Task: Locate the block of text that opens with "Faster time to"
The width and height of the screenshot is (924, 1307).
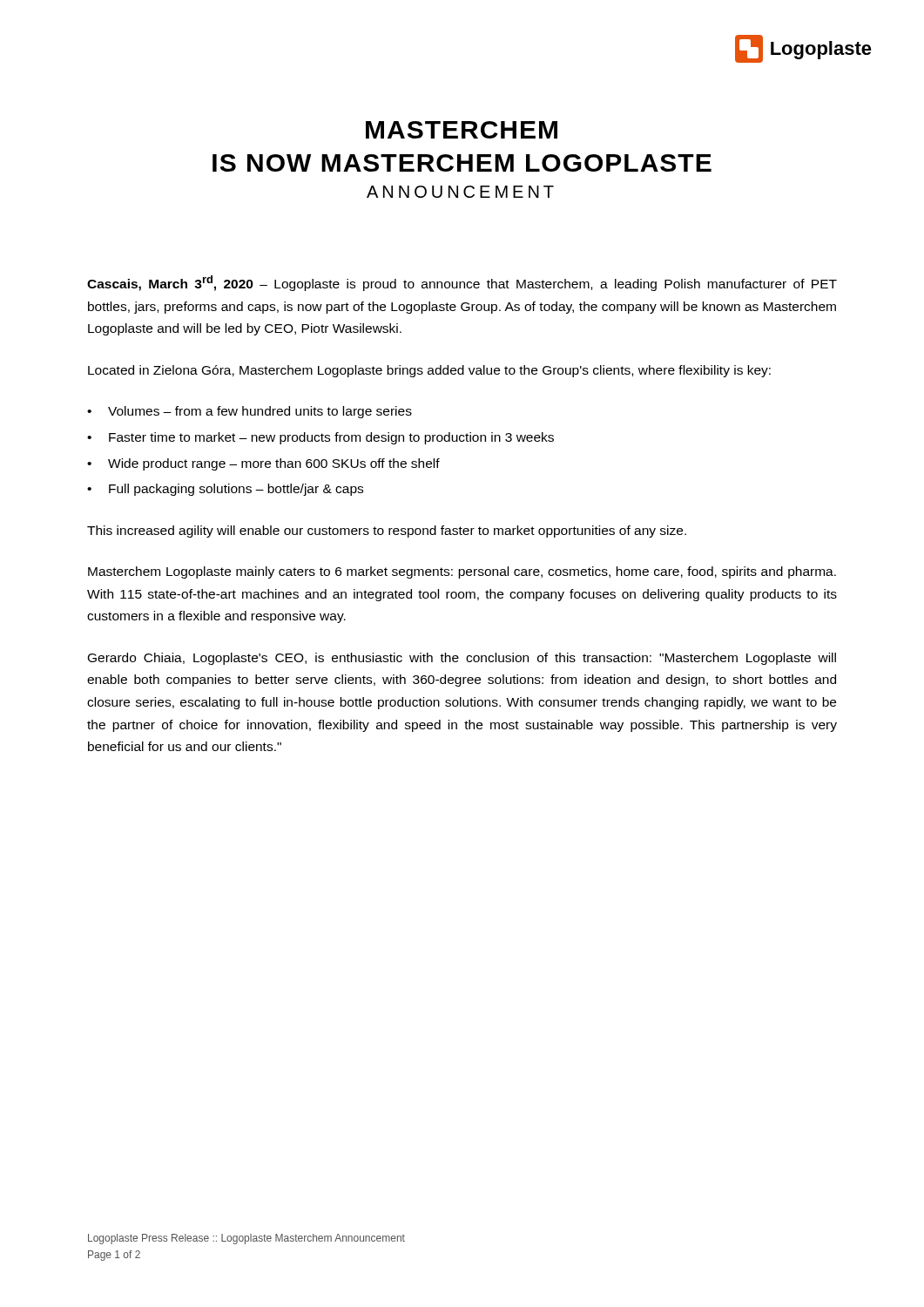Action: point(331,437)
